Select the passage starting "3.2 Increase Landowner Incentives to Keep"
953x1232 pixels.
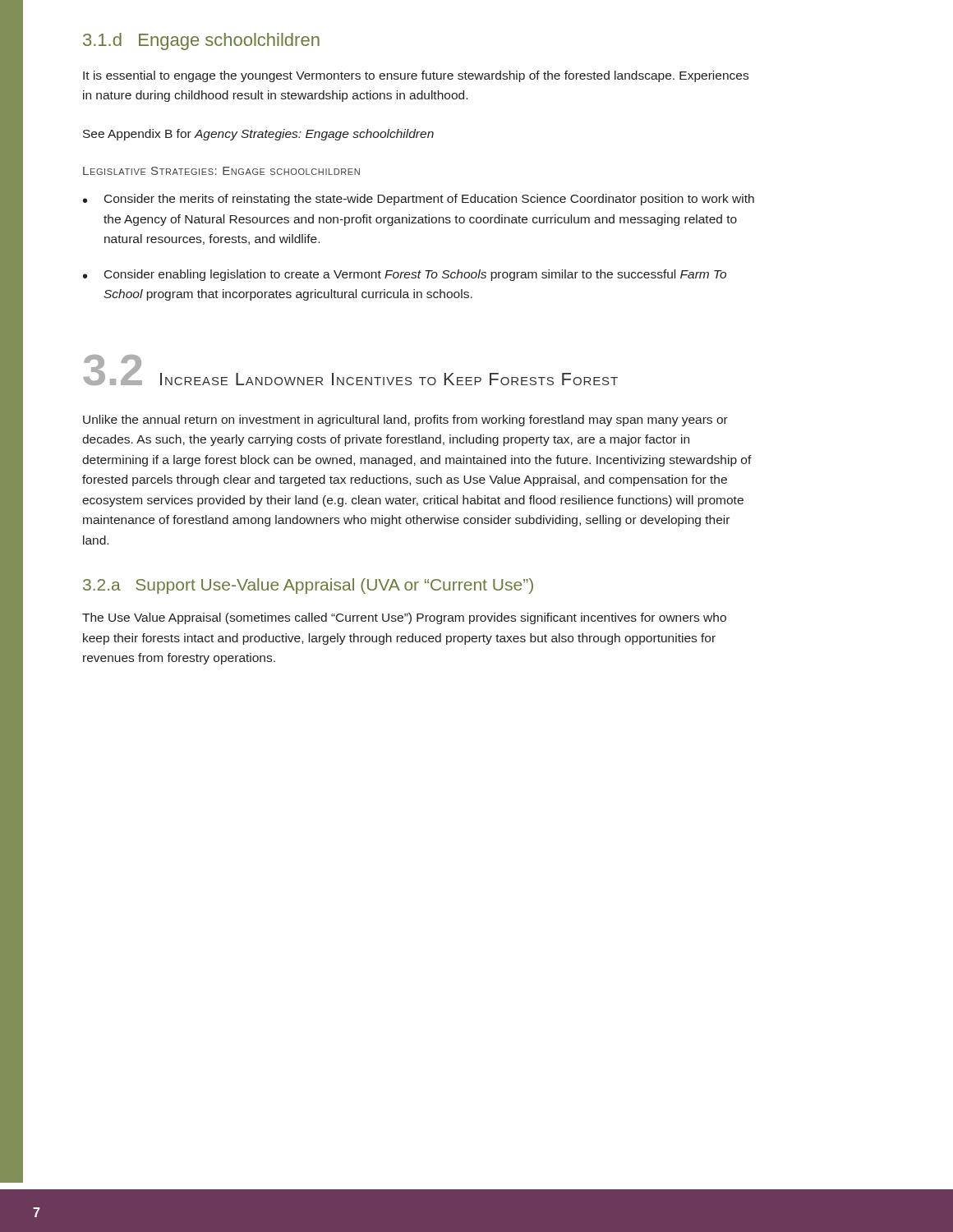pos(350,369)
